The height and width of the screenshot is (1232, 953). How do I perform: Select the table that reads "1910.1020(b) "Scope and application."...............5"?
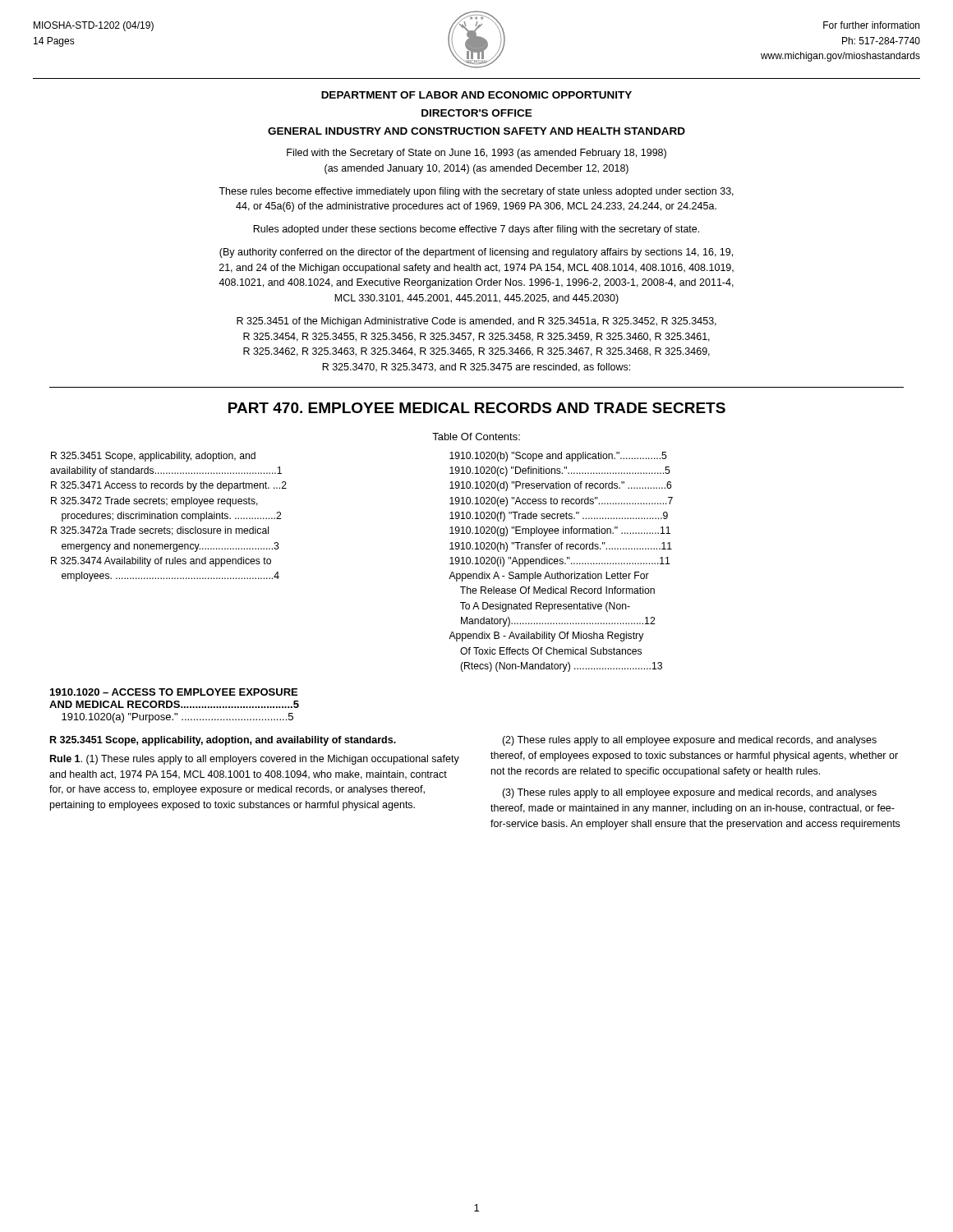tap(476, 561)
